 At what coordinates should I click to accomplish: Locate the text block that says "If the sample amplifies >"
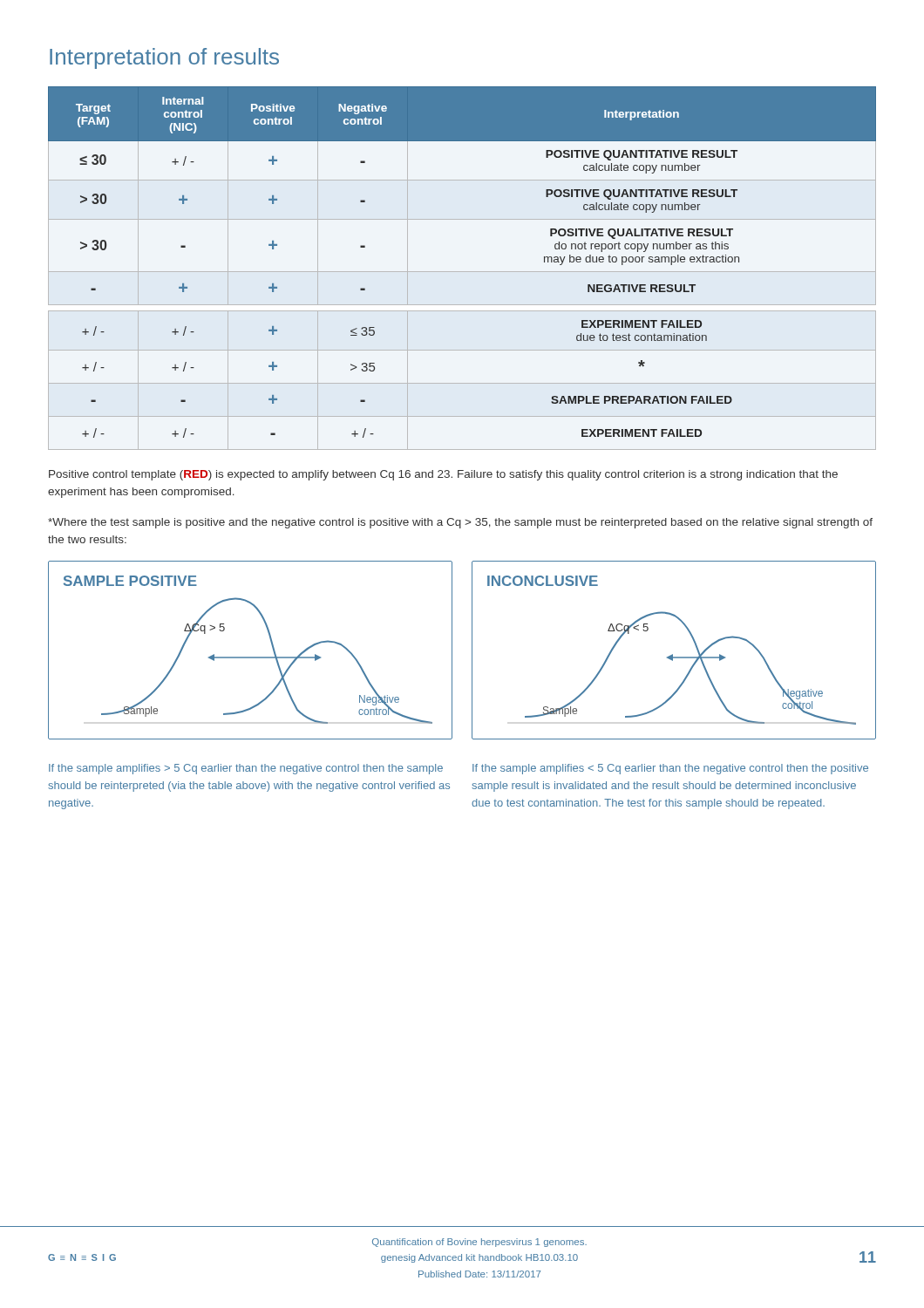point(250,786)
